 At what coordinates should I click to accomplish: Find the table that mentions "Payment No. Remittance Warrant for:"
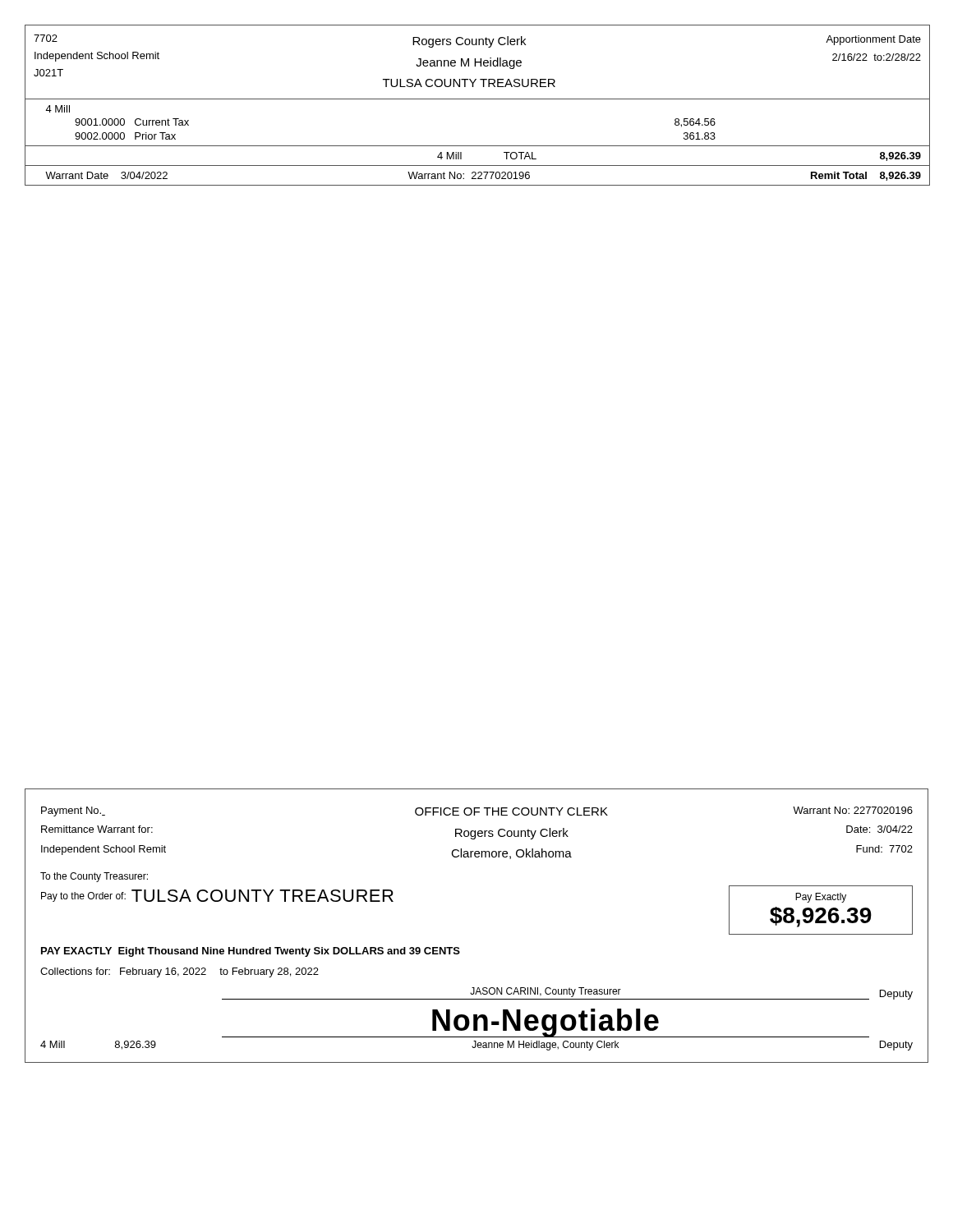(476, 926)
